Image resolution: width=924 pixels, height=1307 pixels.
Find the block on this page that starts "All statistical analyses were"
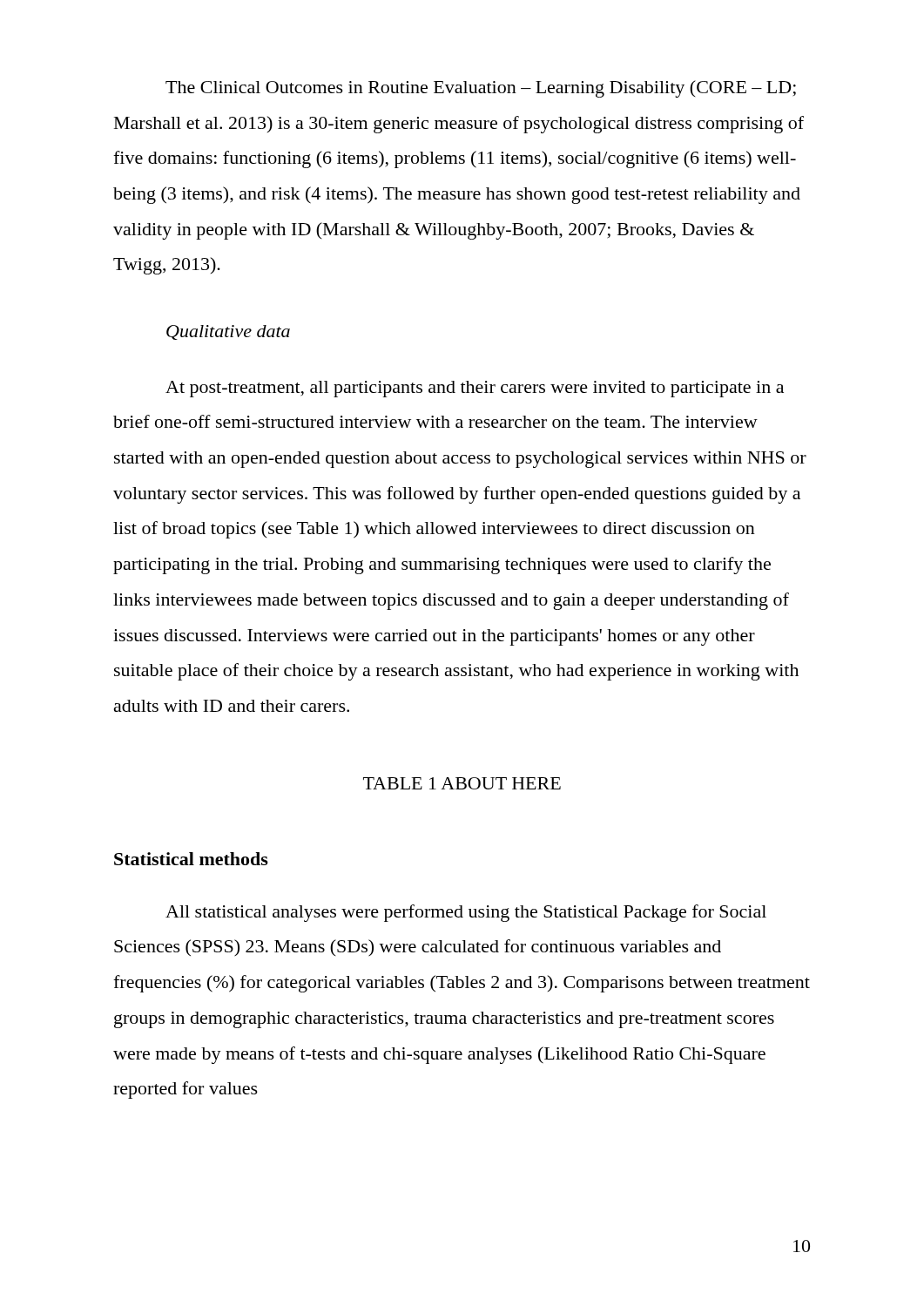click(x=466, y=913)
